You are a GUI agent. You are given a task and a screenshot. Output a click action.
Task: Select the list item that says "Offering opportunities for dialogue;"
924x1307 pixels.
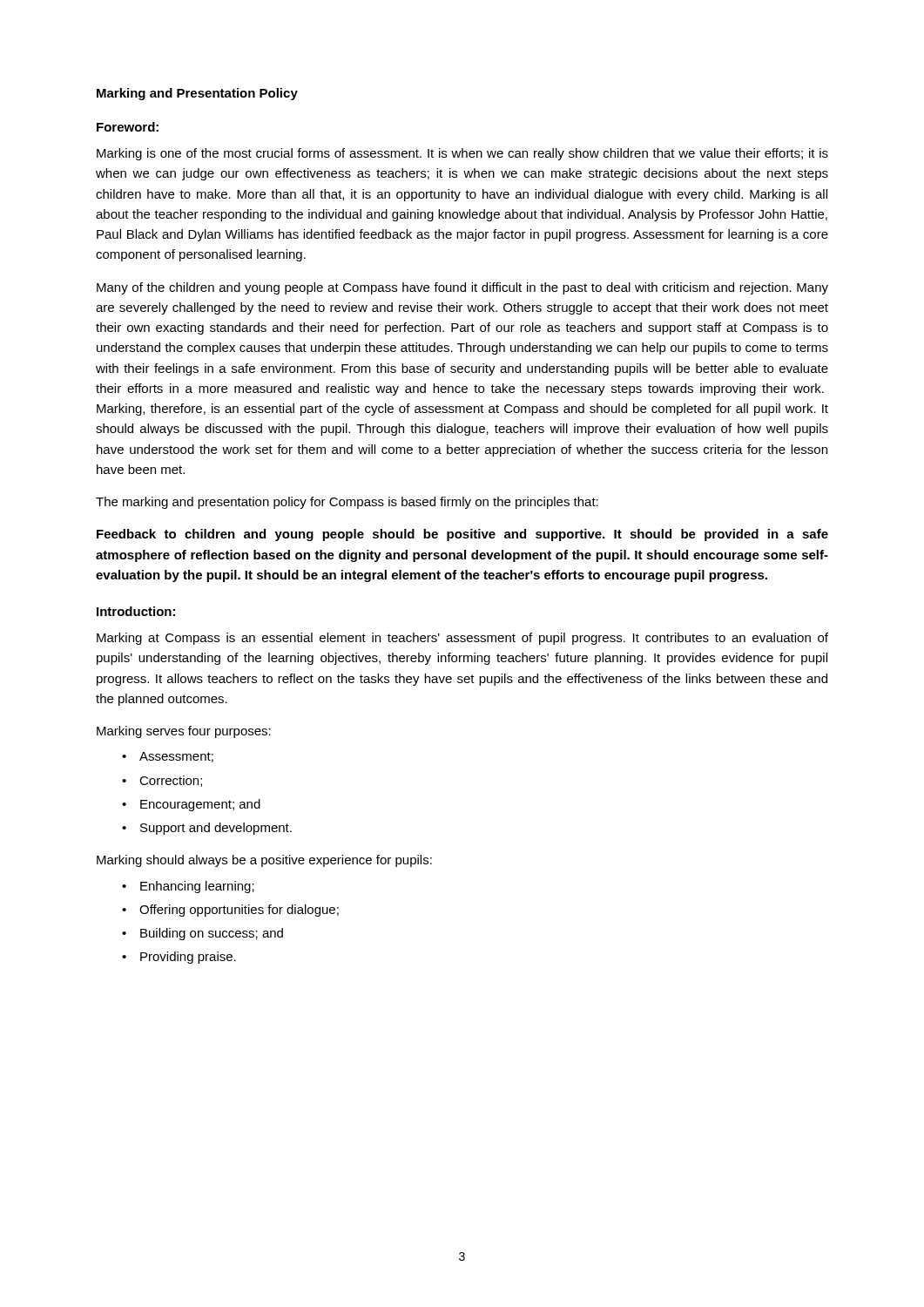point(239,909)
